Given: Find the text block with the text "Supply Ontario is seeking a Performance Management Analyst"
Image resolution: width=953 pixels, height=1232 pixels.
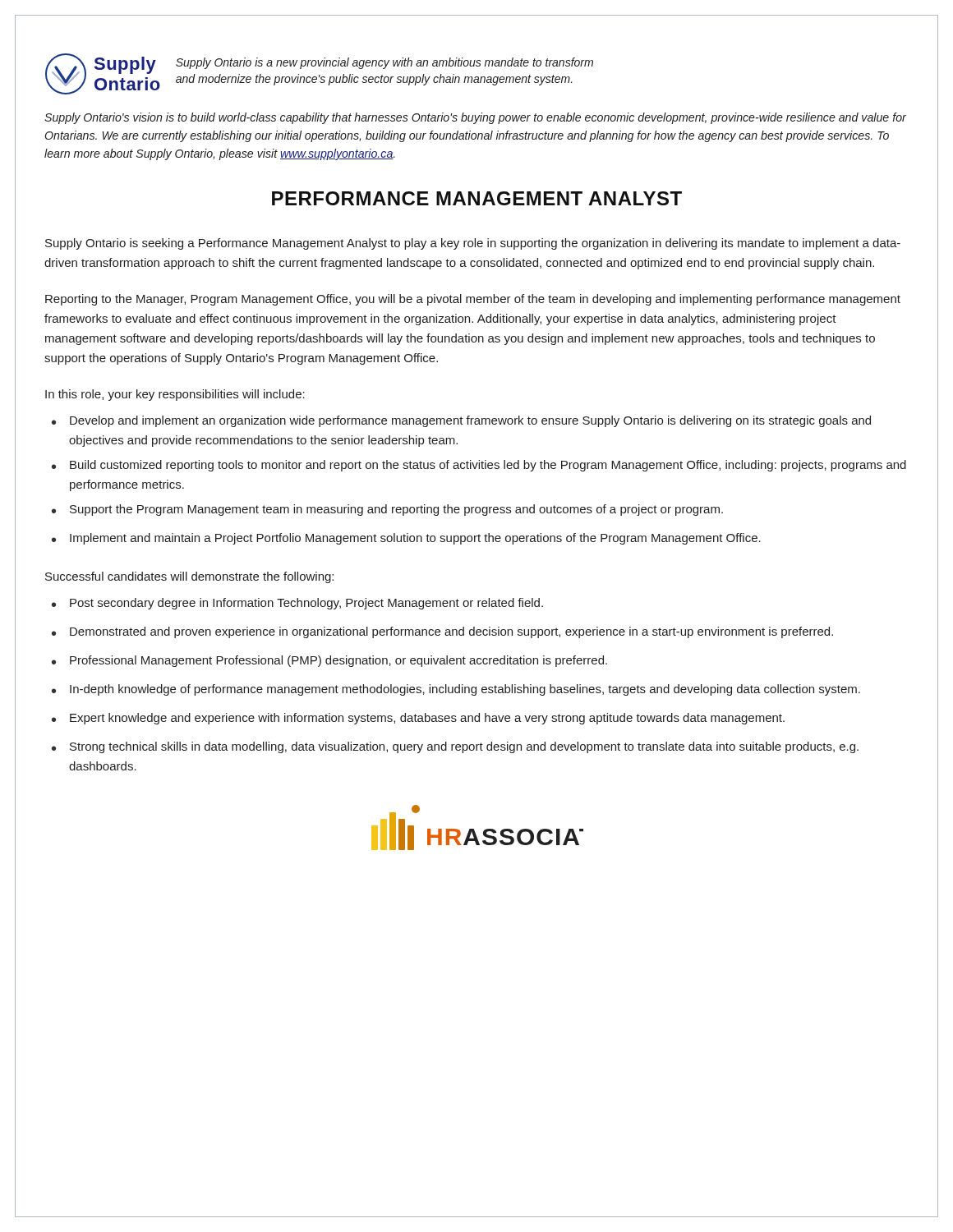Looking at the screenshot, I should [x=472, y=253].
